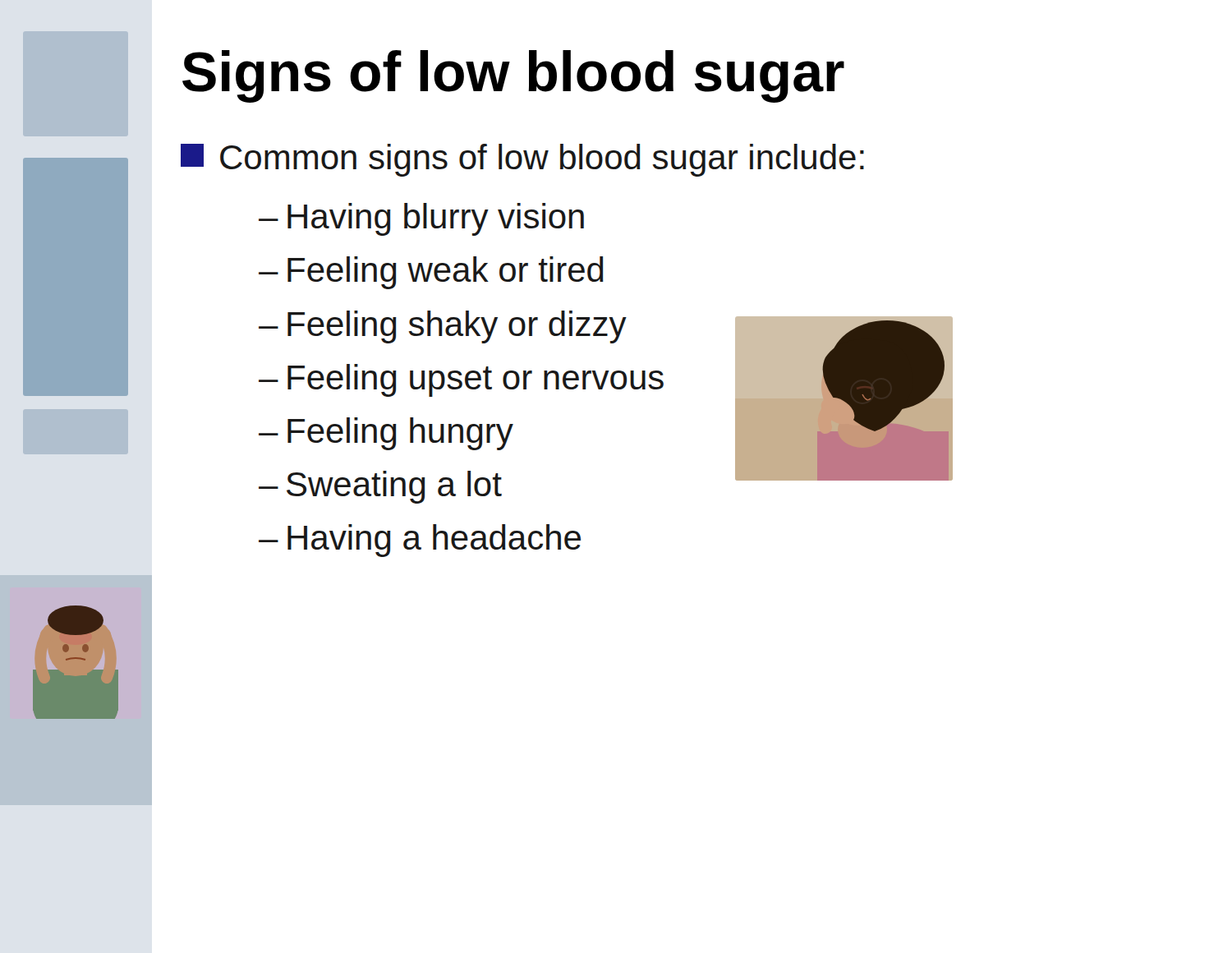The width and height of the screenshot is (1232, 953).
Task: Point to "Signs of low blood sugar"
Action: pos(694,72)
